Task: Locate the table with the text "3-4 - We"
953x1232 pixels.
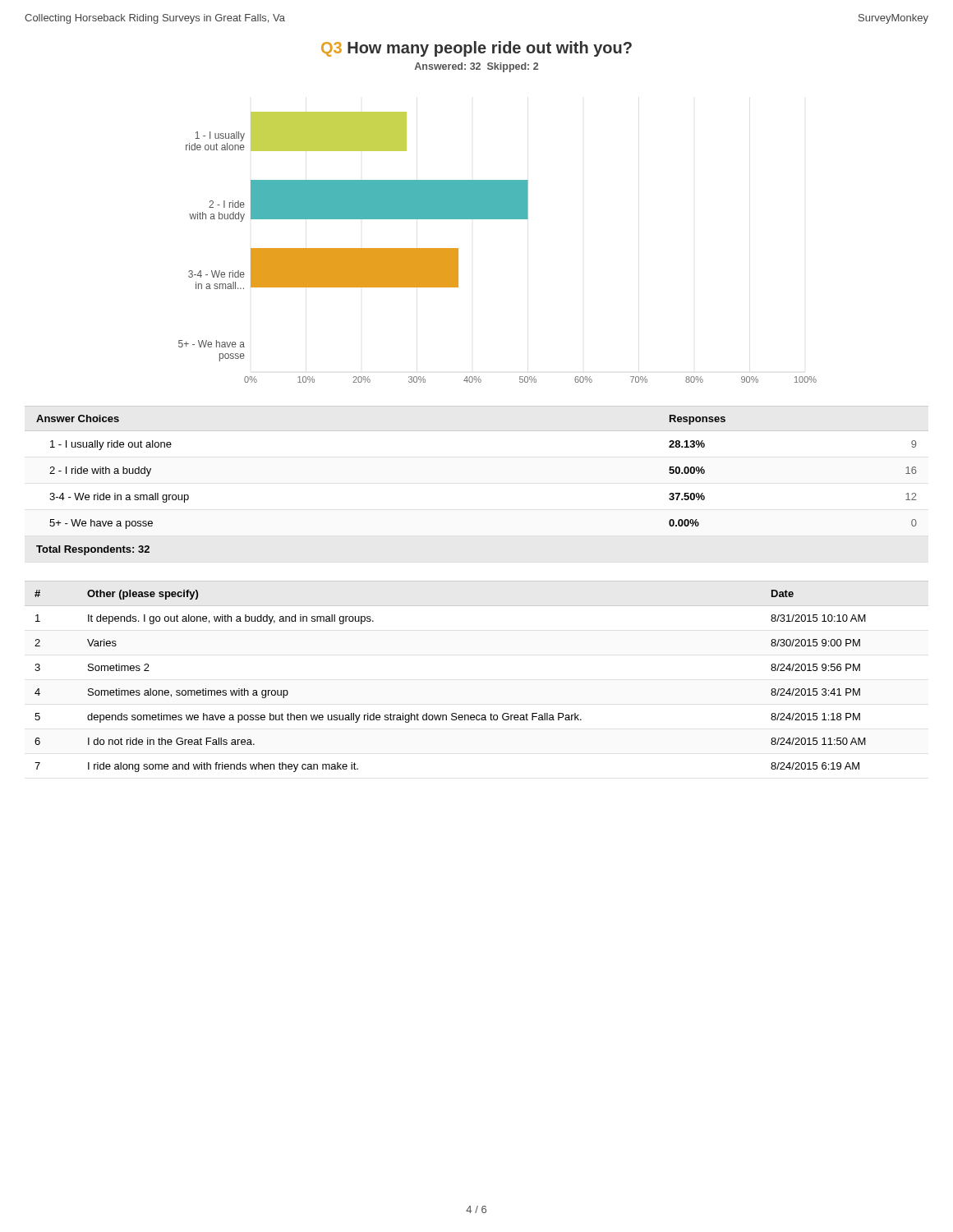Action: click(x=476, y=484)
